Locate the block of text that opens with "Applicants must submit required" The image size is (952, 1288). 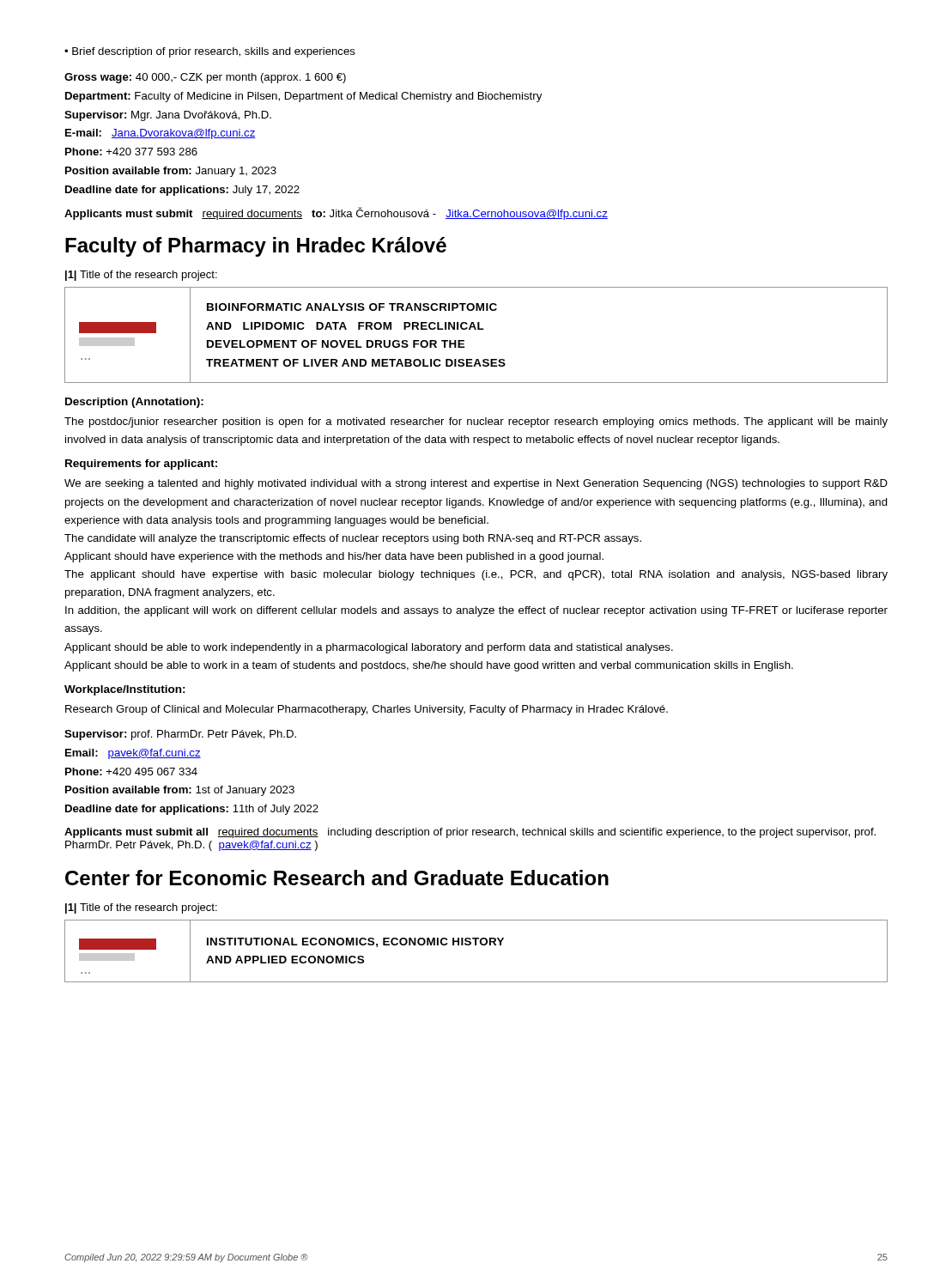tap(336, 214)
